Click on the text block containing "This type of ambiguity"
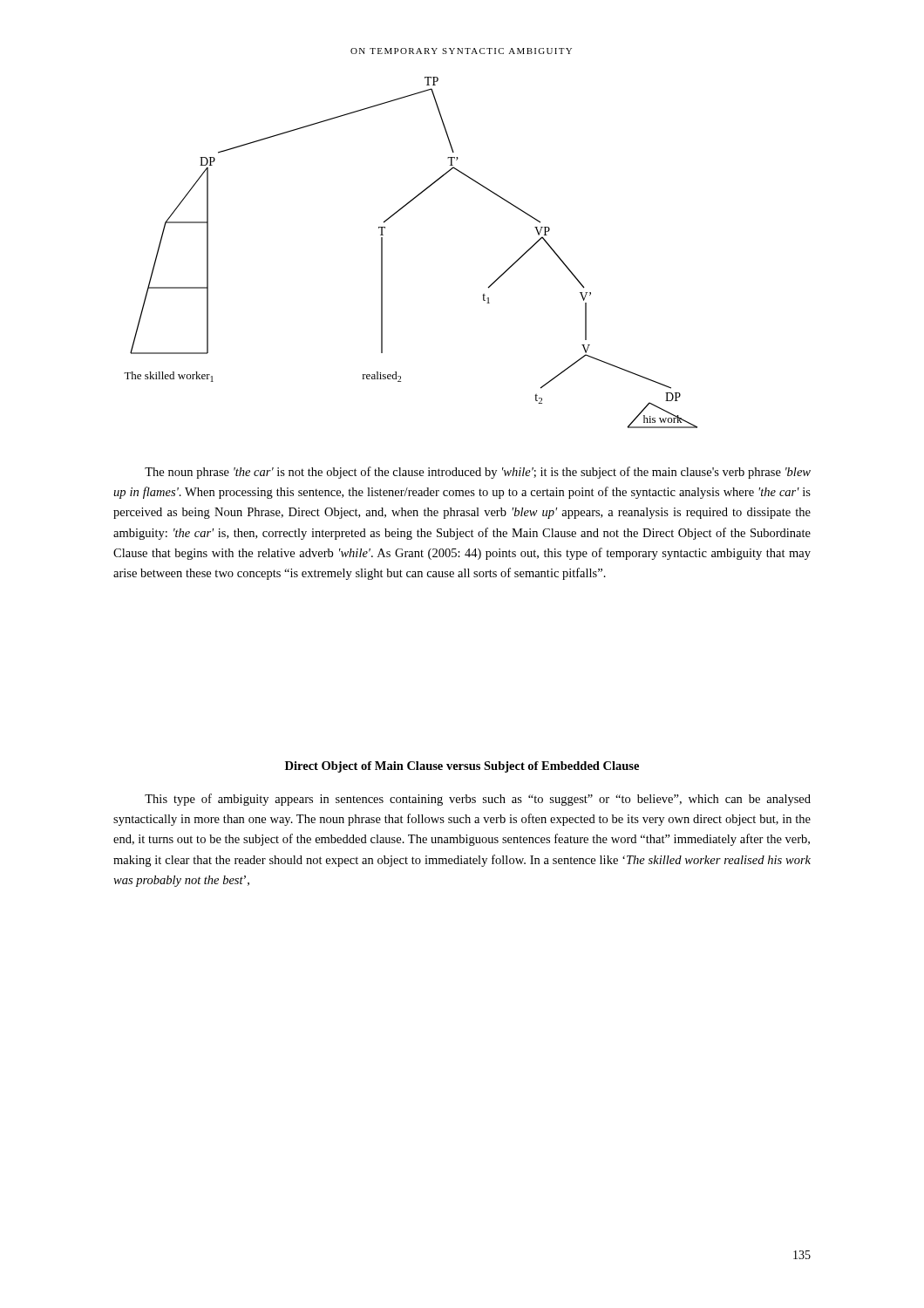 462,840
